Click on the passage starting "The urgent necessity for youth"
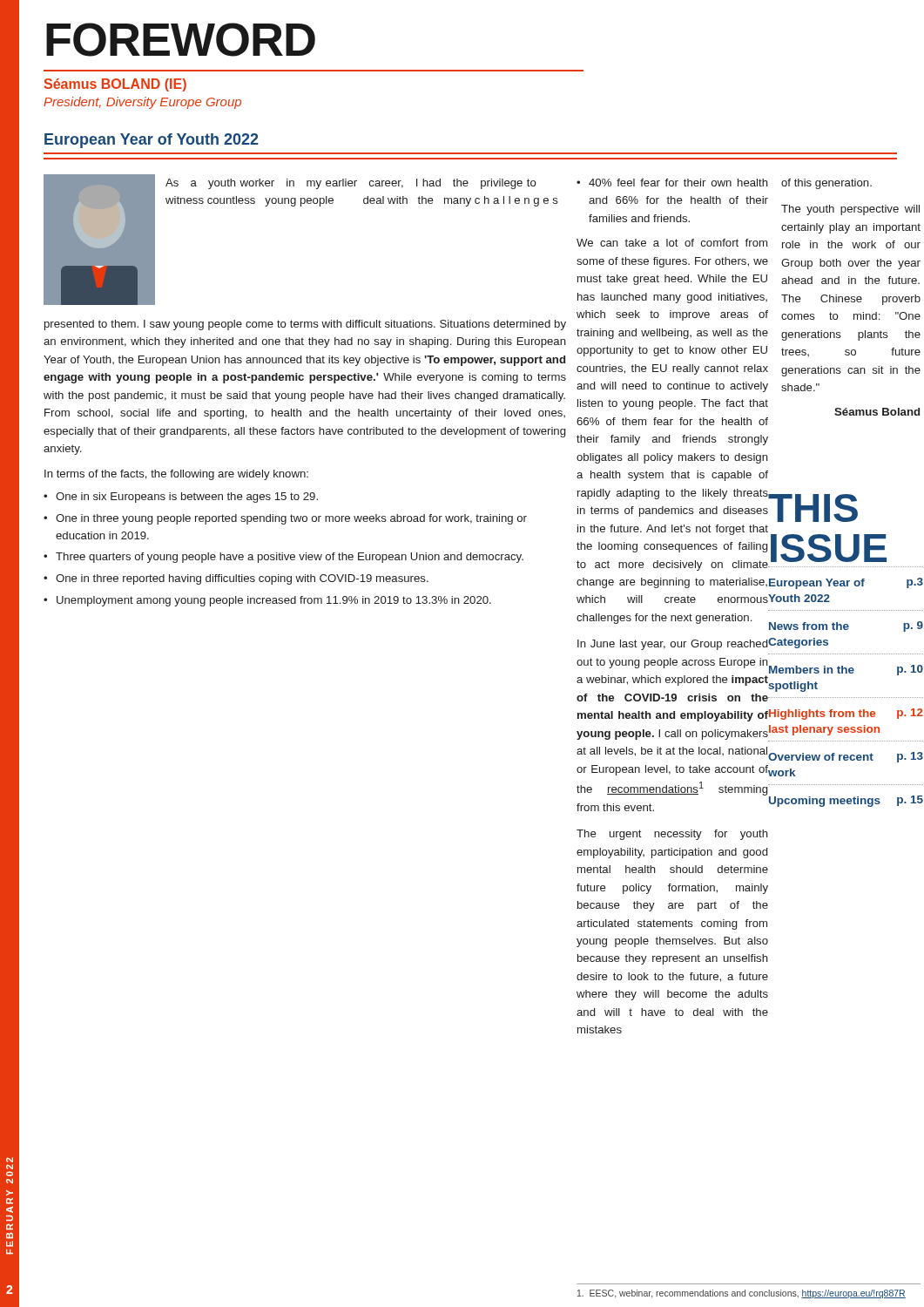Screen dimensions: 1307x924 click(x=672, y=932)
